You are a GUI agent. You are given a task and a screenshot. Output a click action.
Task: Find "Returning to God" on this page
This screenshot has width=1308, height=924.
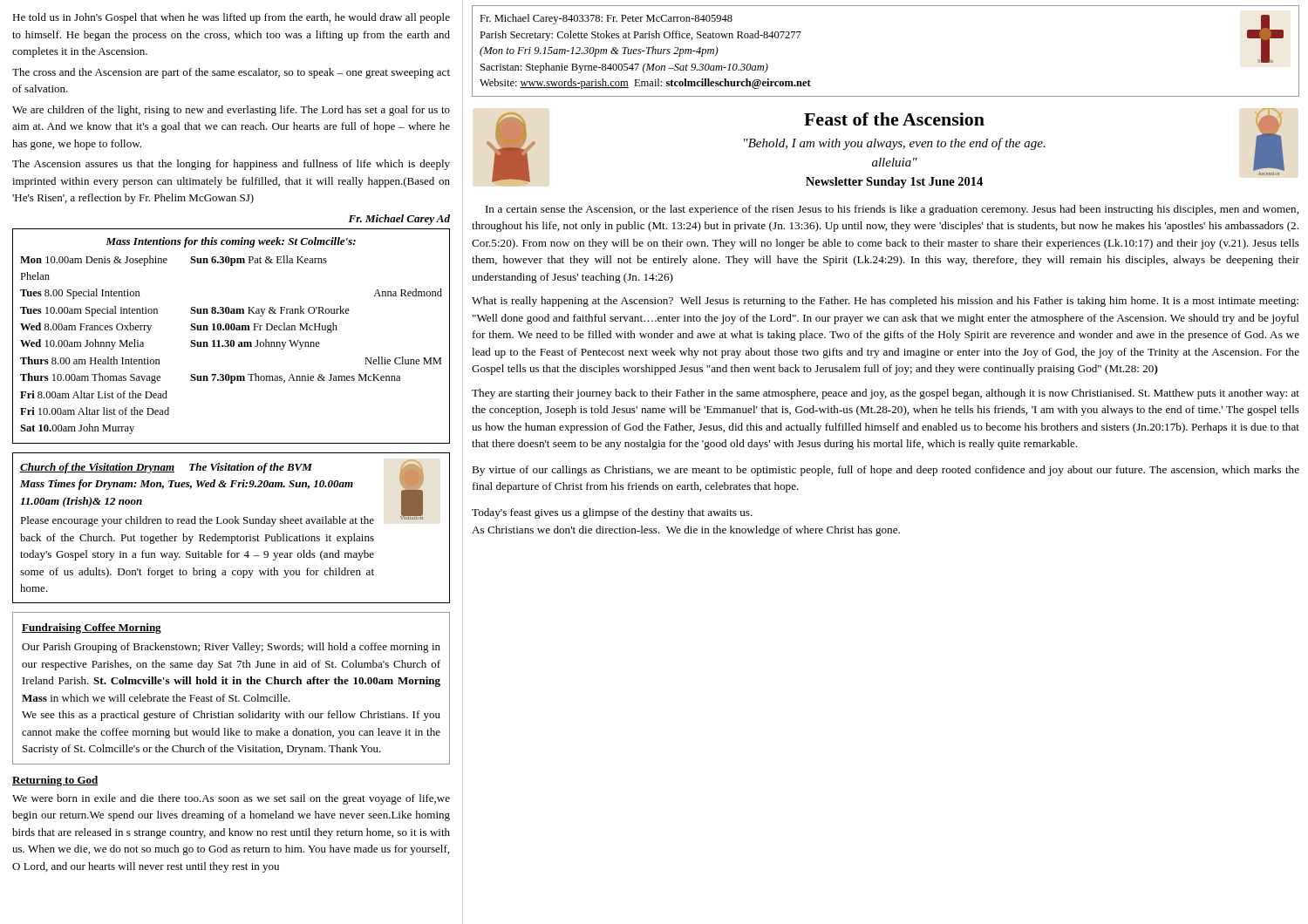(x=55, y=779)
